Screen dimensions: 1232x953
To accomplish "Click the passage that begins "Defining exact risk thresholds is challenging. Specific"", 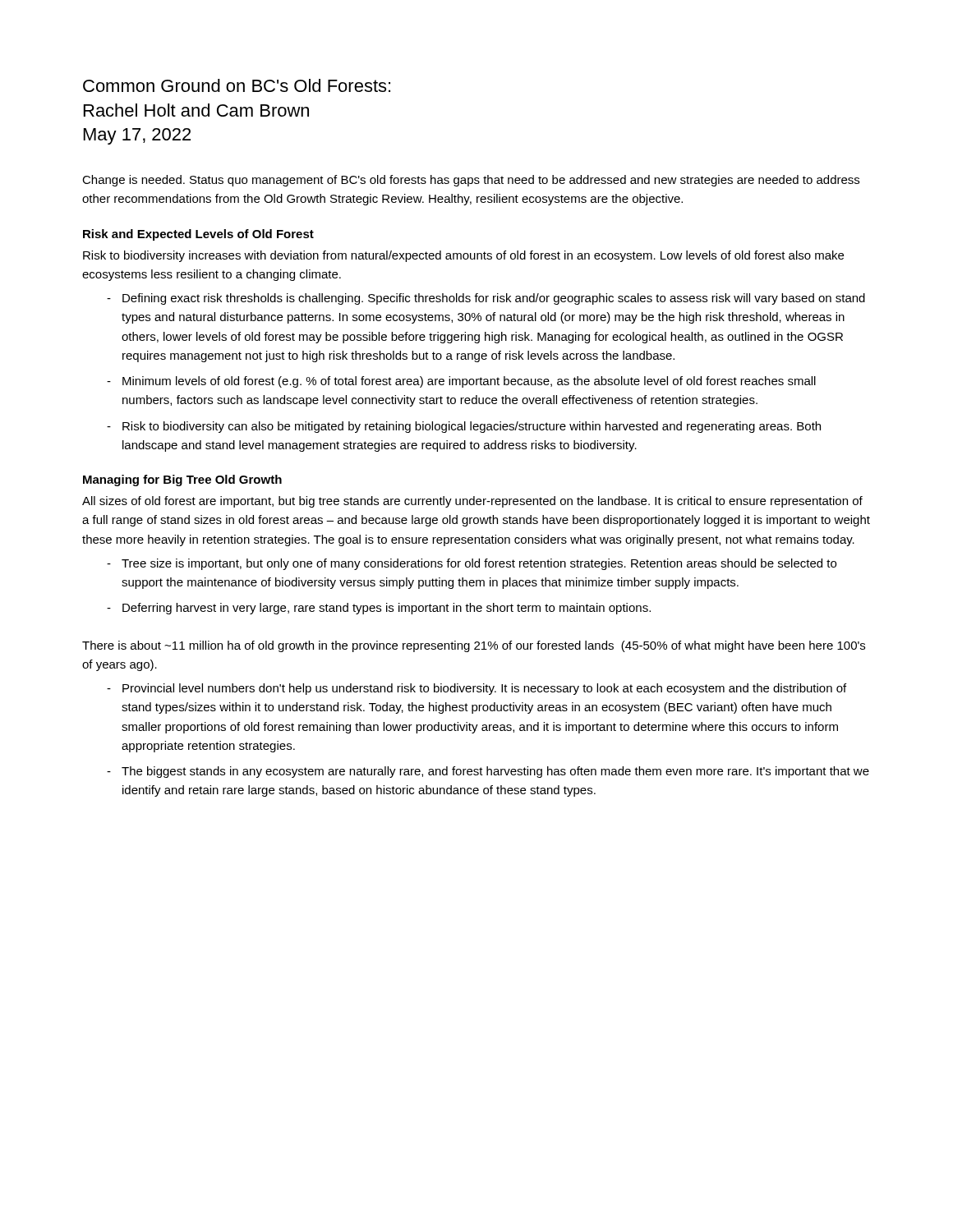I will click(494, 326).
